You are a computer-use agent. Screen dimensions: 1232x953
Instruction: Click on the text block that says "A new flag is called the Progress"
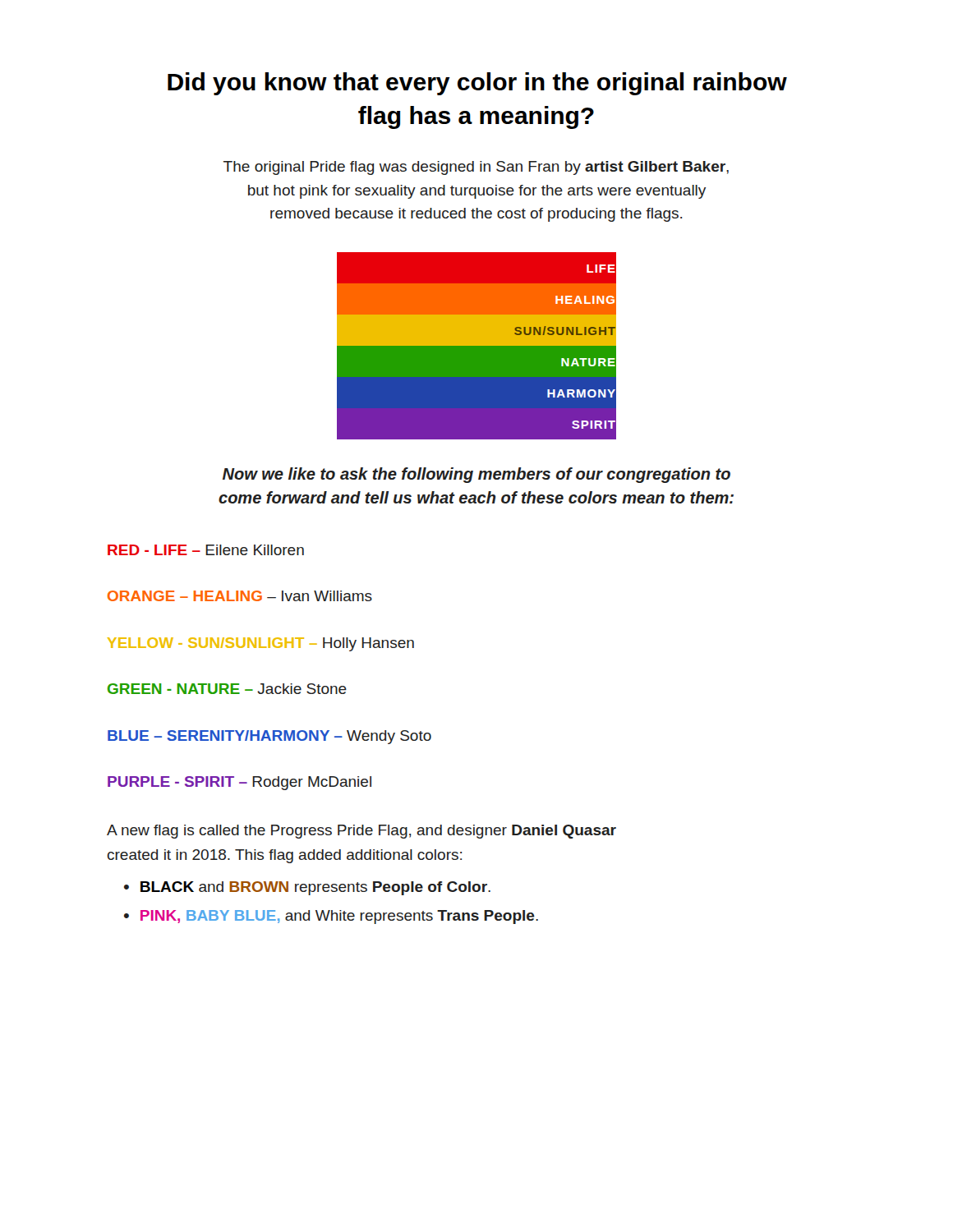[x=361, y=842]
